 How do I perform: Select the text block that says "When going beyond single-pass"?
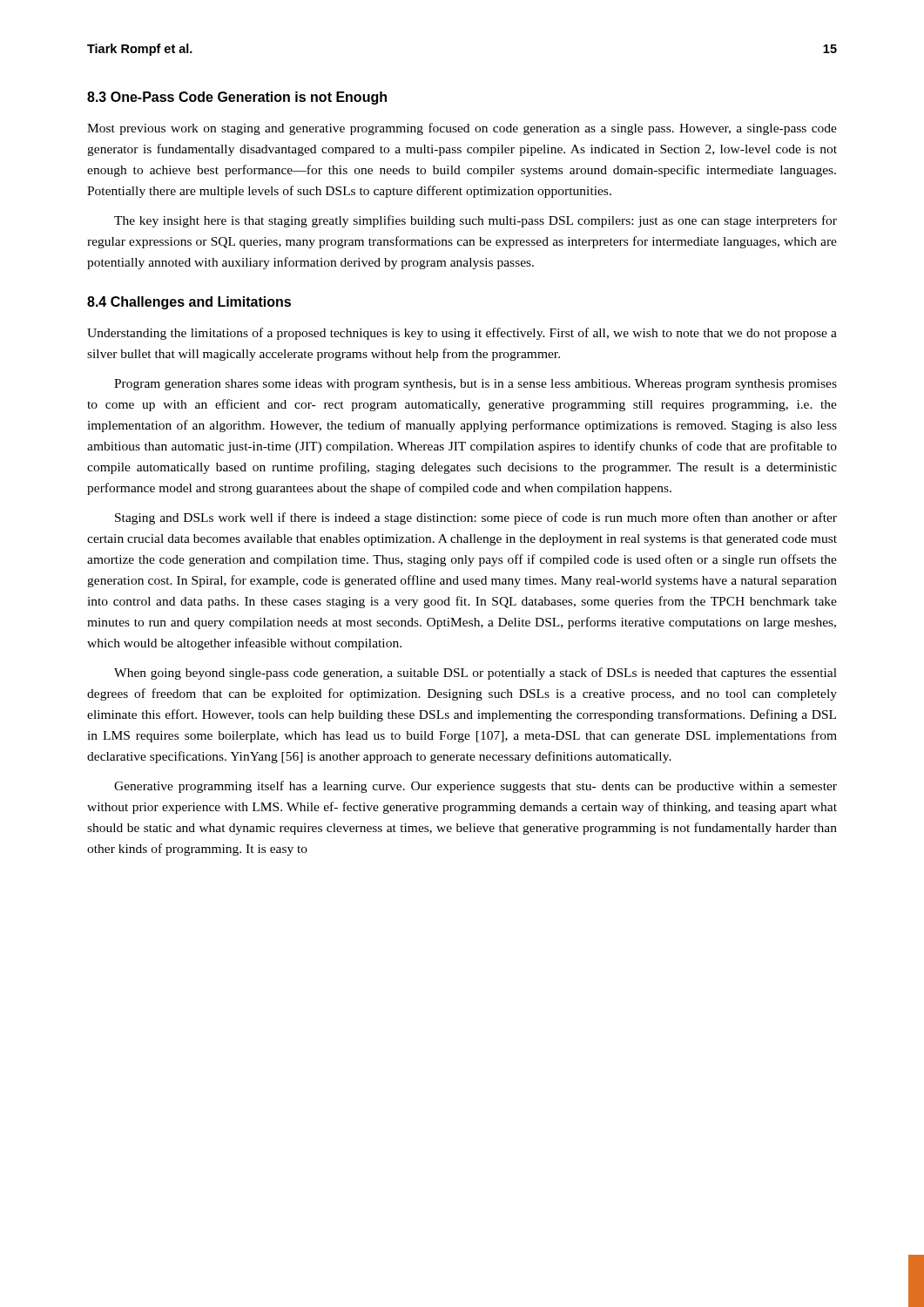click(462, 714)
